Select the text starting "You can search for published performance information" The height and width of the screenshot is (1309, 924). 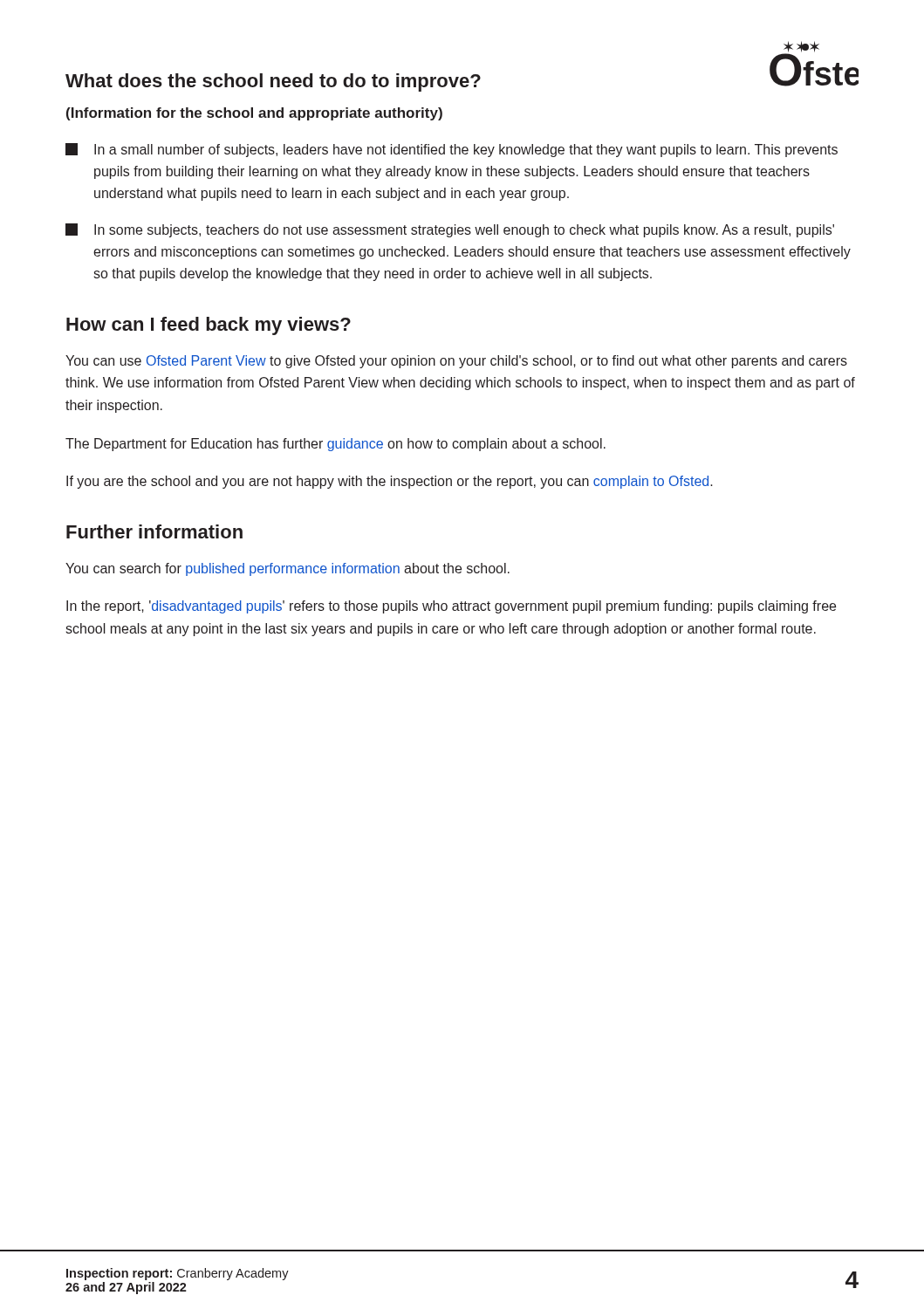pos(288,568)
